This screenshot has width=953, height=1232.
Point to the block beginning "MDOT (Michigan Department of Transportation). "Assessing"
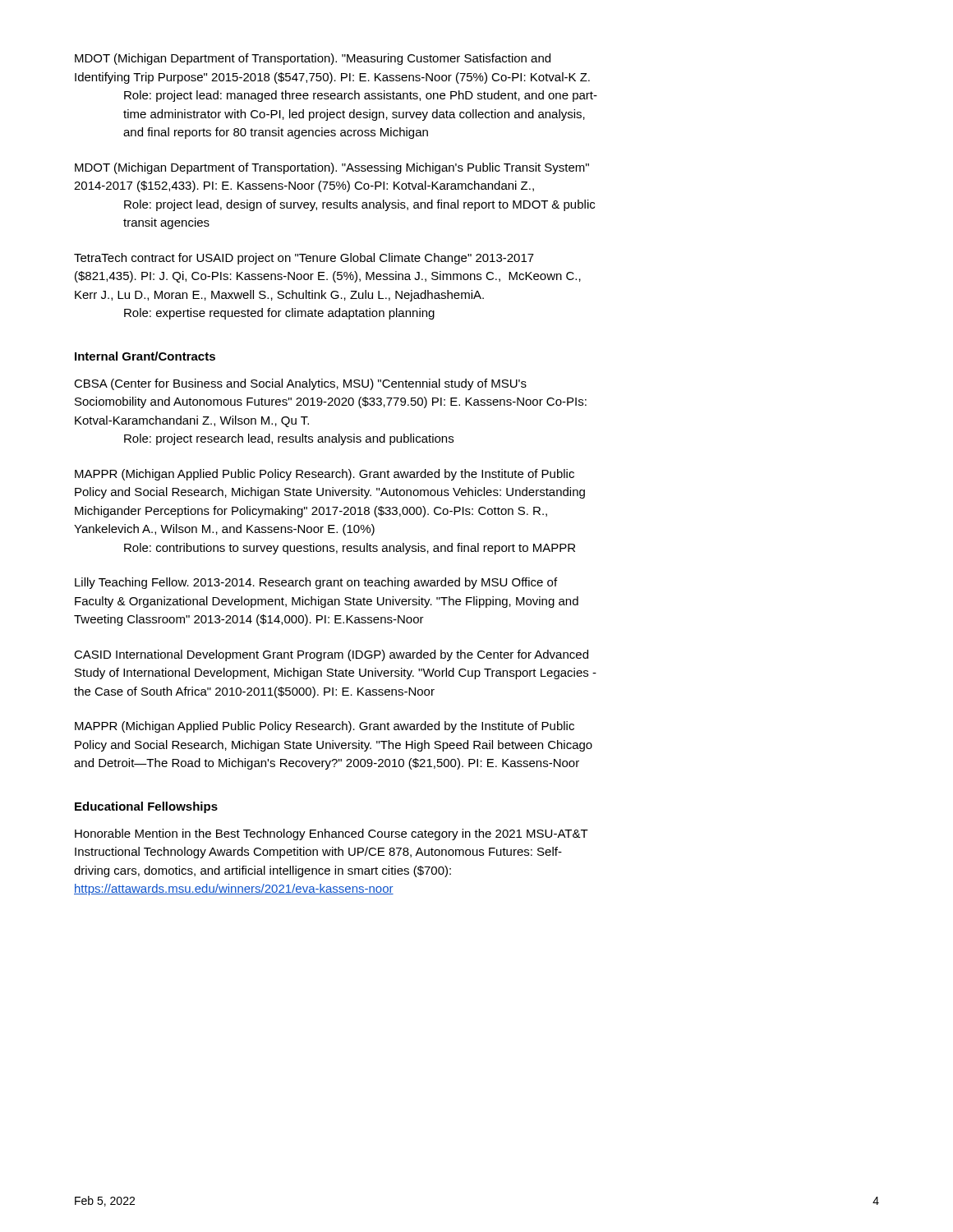(x=476, y=196)
